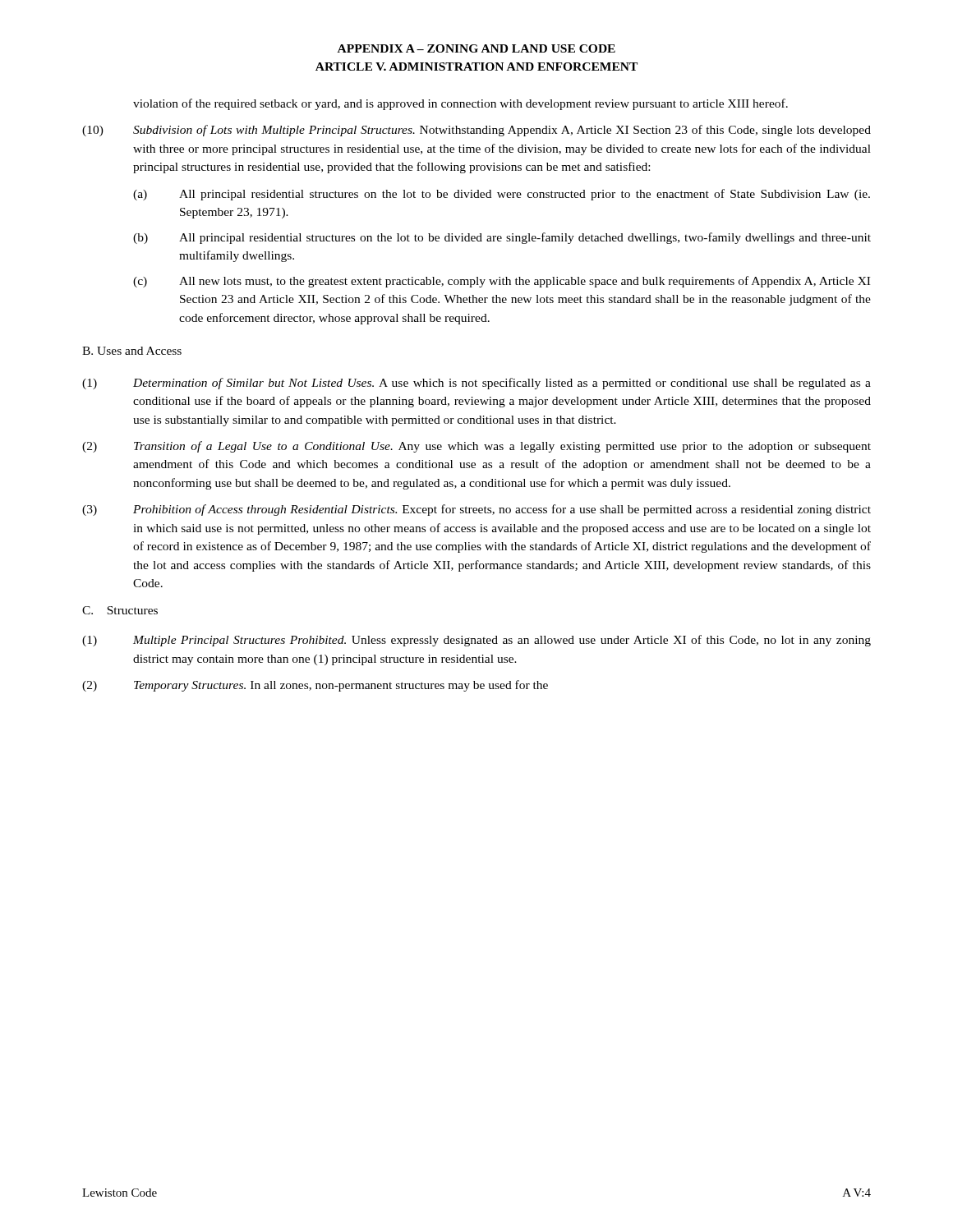Screen dimensions: 1232x953
Task: Point to the region starting "C. Structures"
Action: tap(120, 610)
